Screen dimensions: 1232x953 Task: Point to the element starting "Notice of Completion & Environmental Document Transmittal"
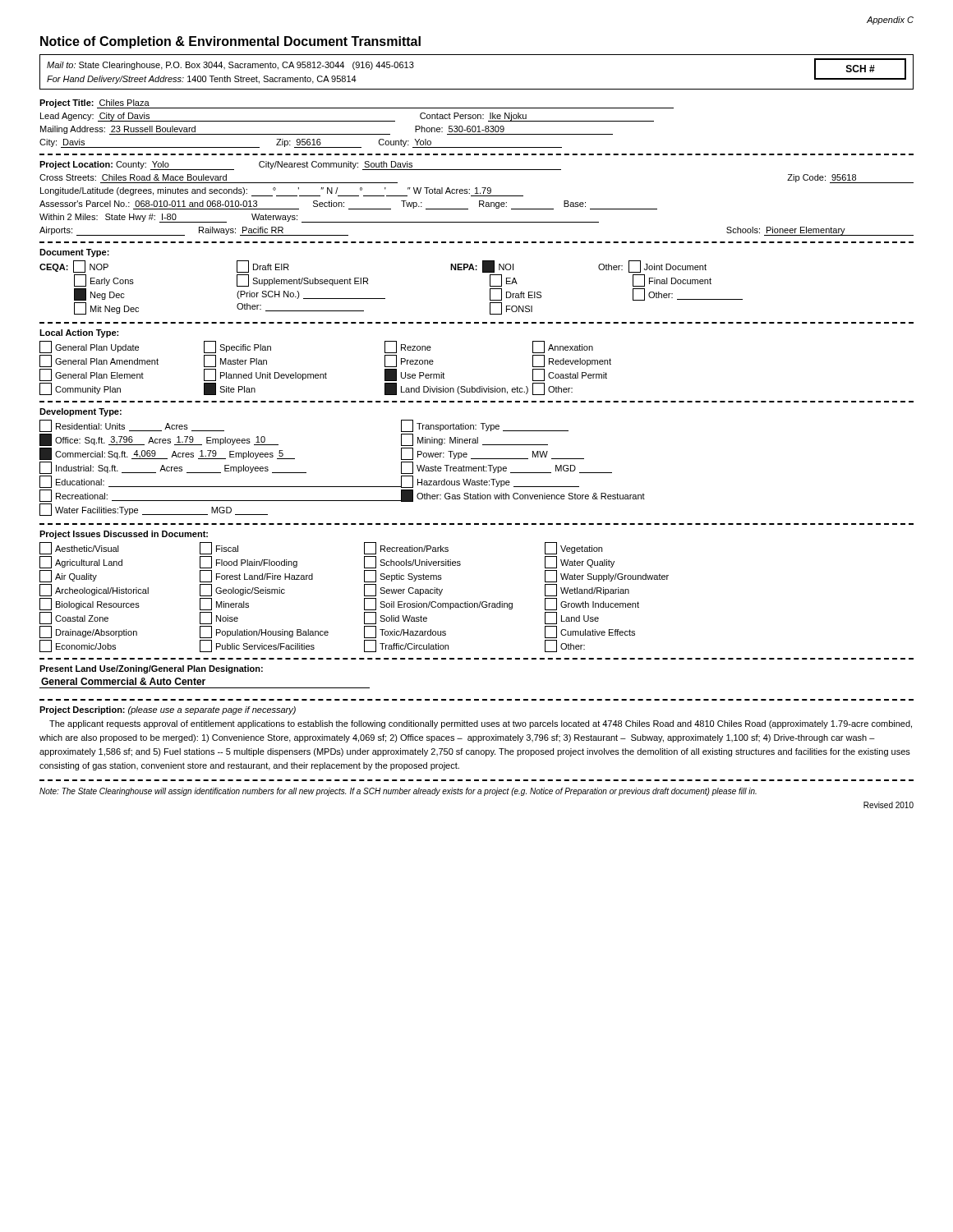point(230,42)
